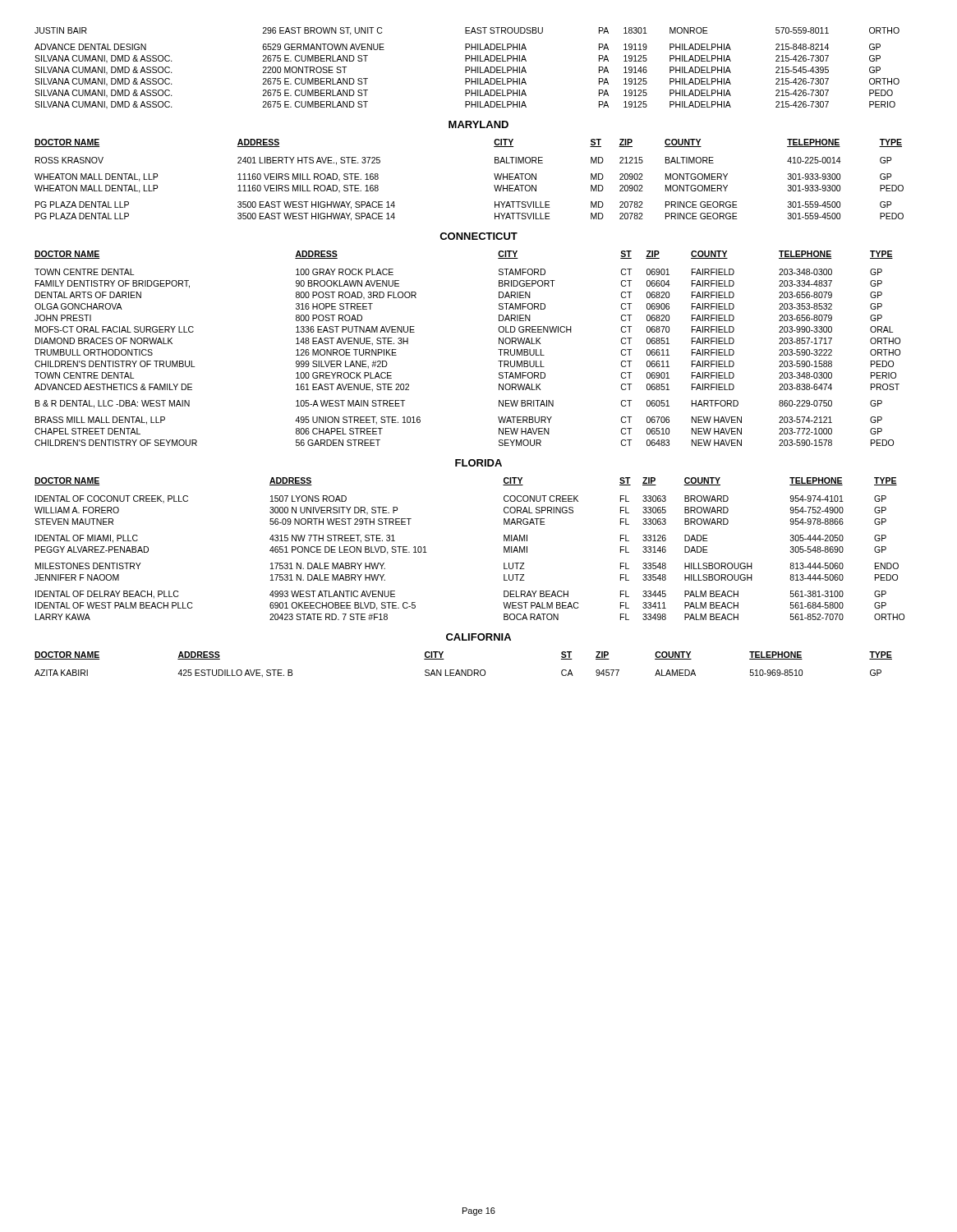
Task: Click on the table containing "PG PLAZA DENTAL LLP"
Action: point(478,179)
